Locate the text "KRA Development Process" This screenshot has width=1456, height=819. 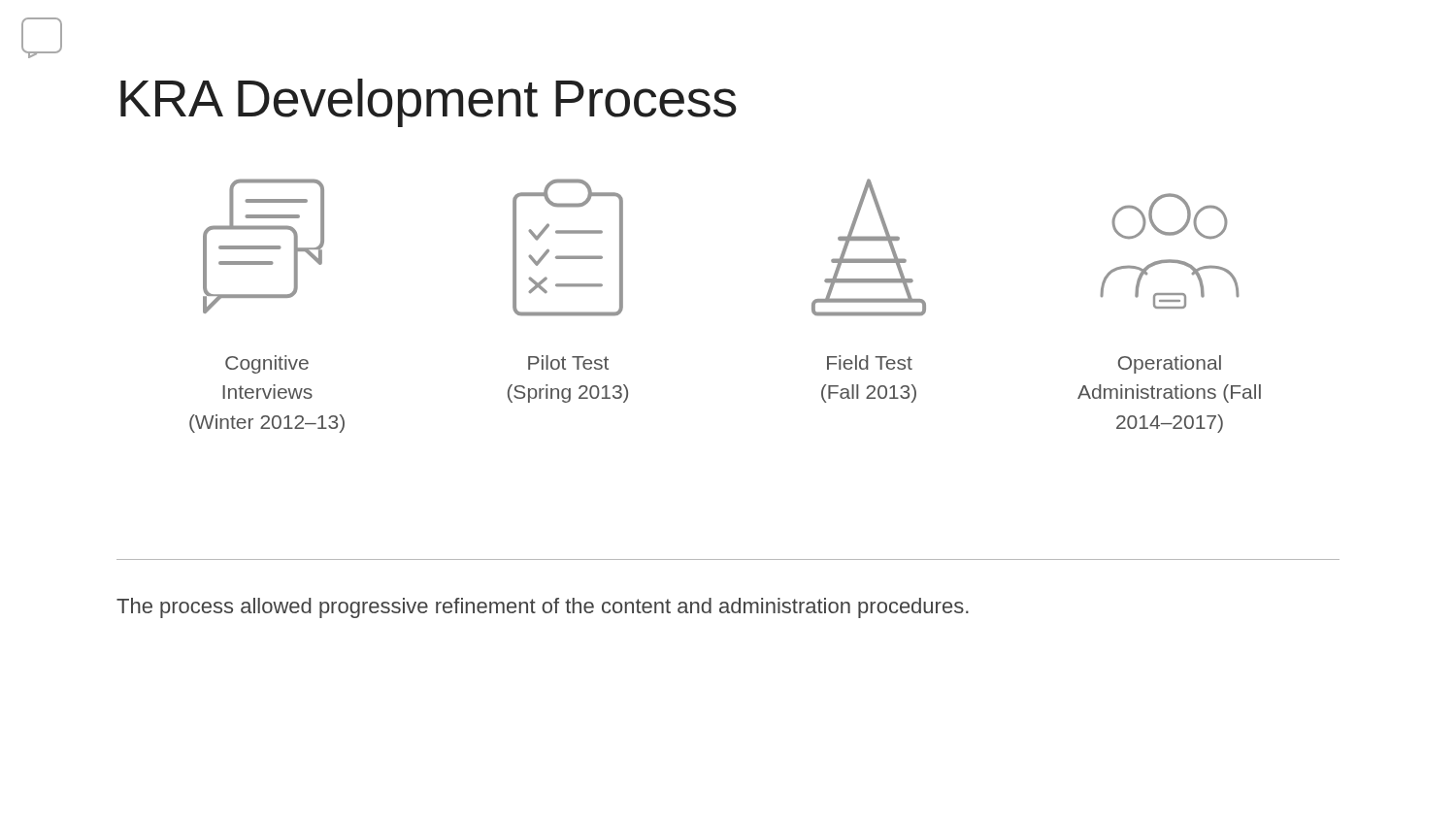click(x=427, y=98)
